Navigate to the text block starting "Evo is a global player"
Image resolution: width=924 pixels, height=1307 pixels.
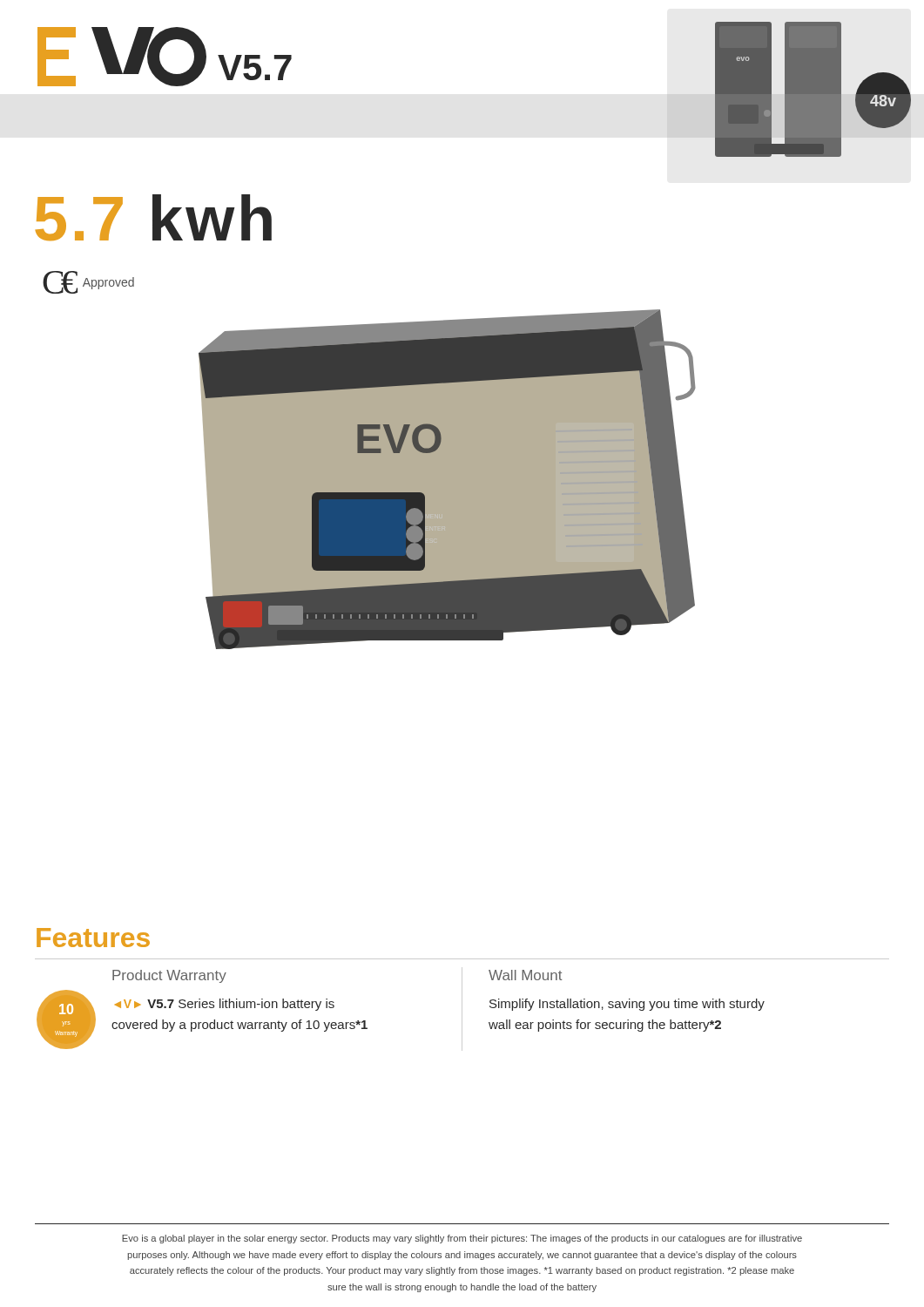point(462,1262)
